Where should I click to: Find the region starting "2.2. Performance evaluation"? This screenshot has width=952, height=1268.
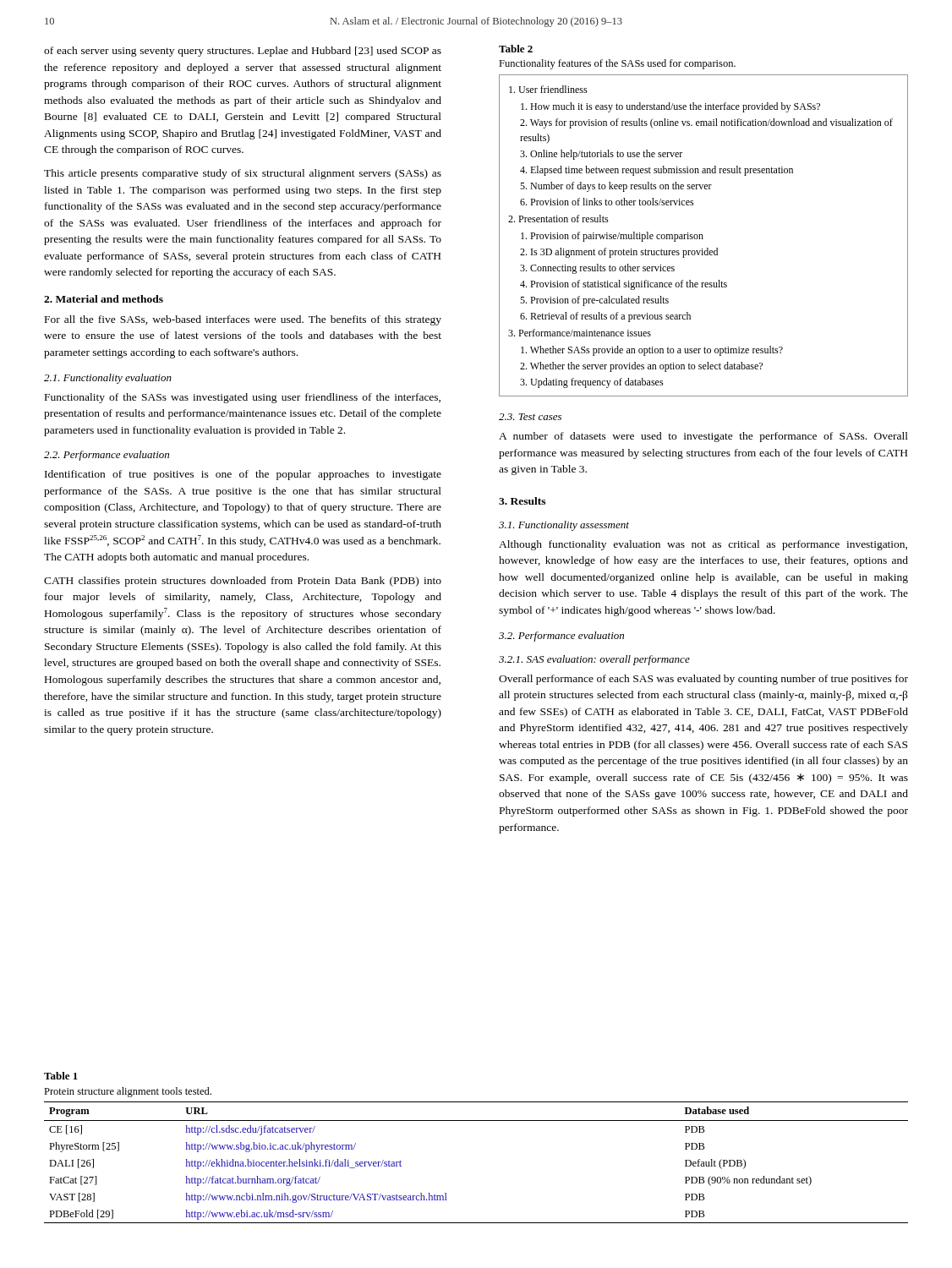107,455
